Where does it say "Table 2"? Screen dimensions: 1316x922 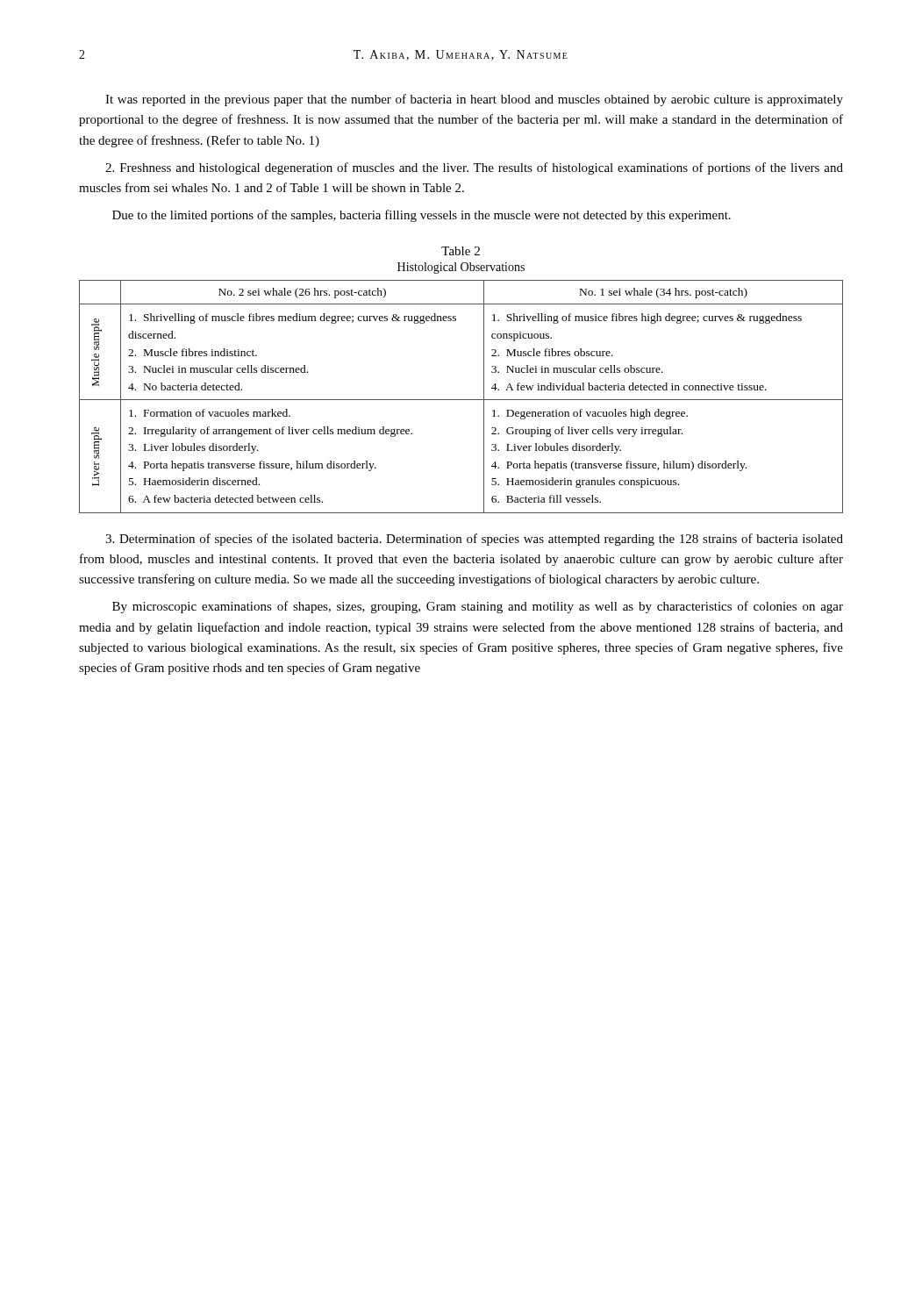point(461,251)
